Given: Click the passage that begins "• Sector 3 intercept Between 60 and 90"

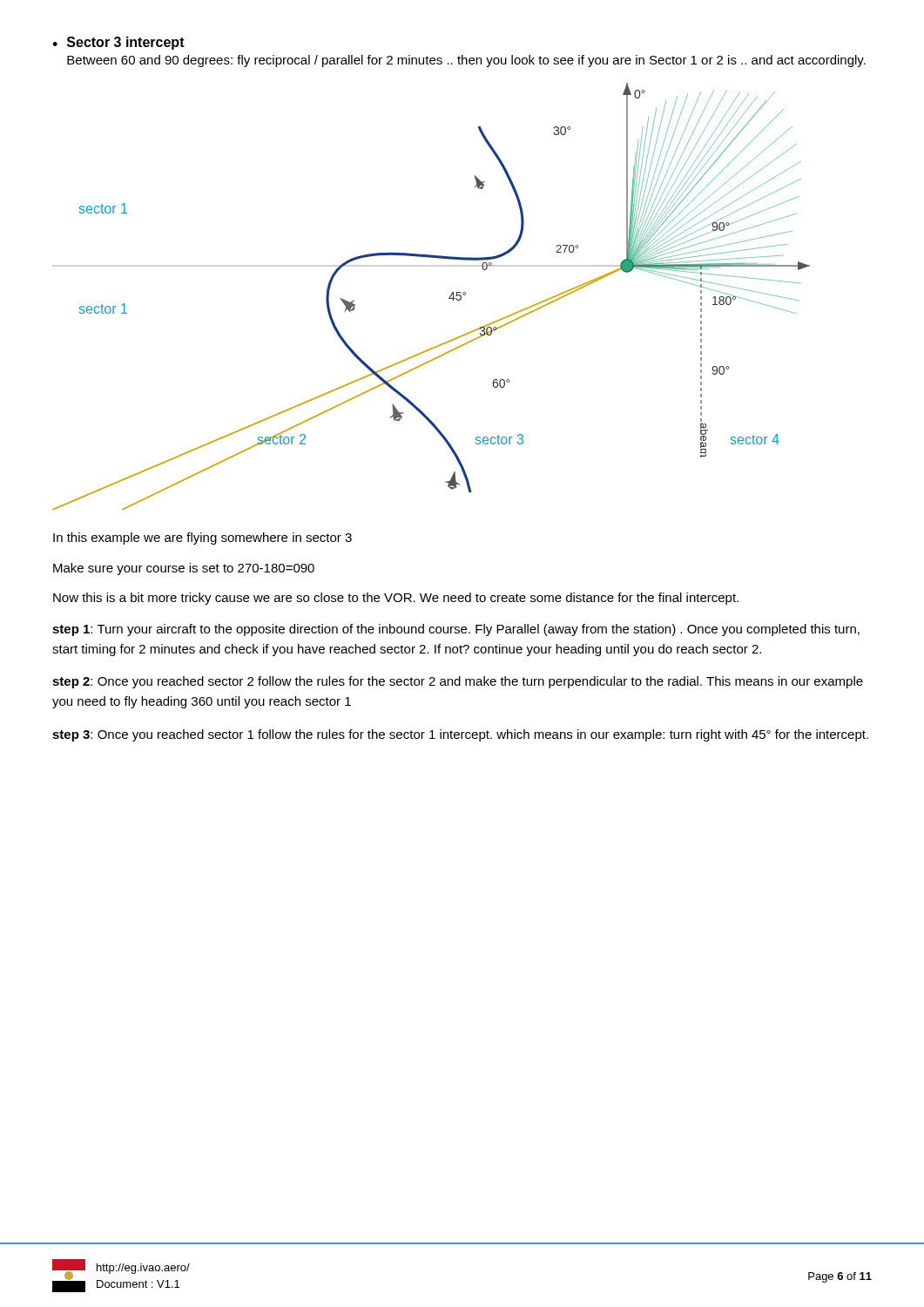Looking at the screenshot, I should coord(462,51).
